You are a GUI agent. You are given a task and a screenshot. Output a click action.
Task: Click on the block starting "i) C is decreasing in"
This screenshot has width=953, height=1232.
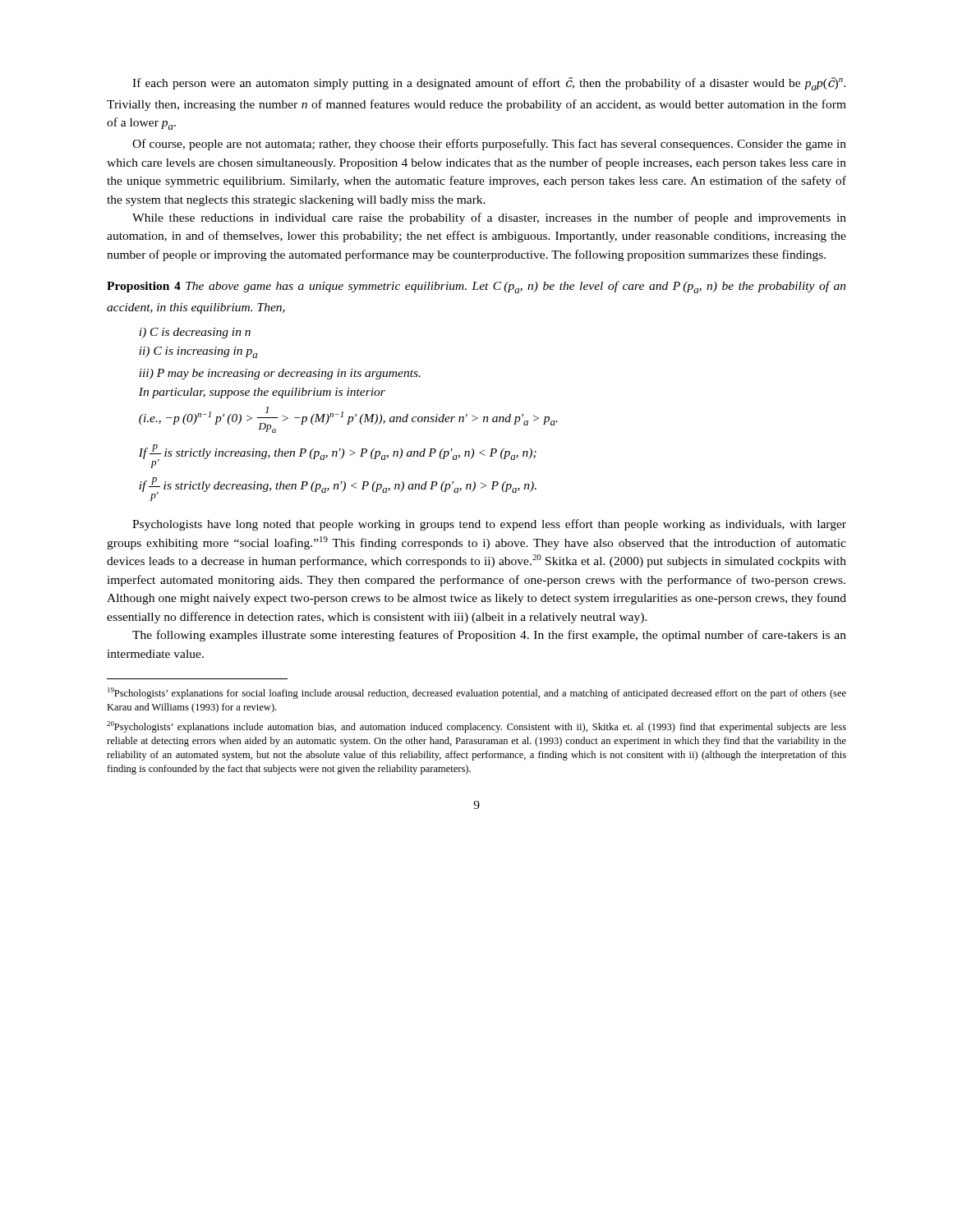pyautogui.click(x=195, y=331)
